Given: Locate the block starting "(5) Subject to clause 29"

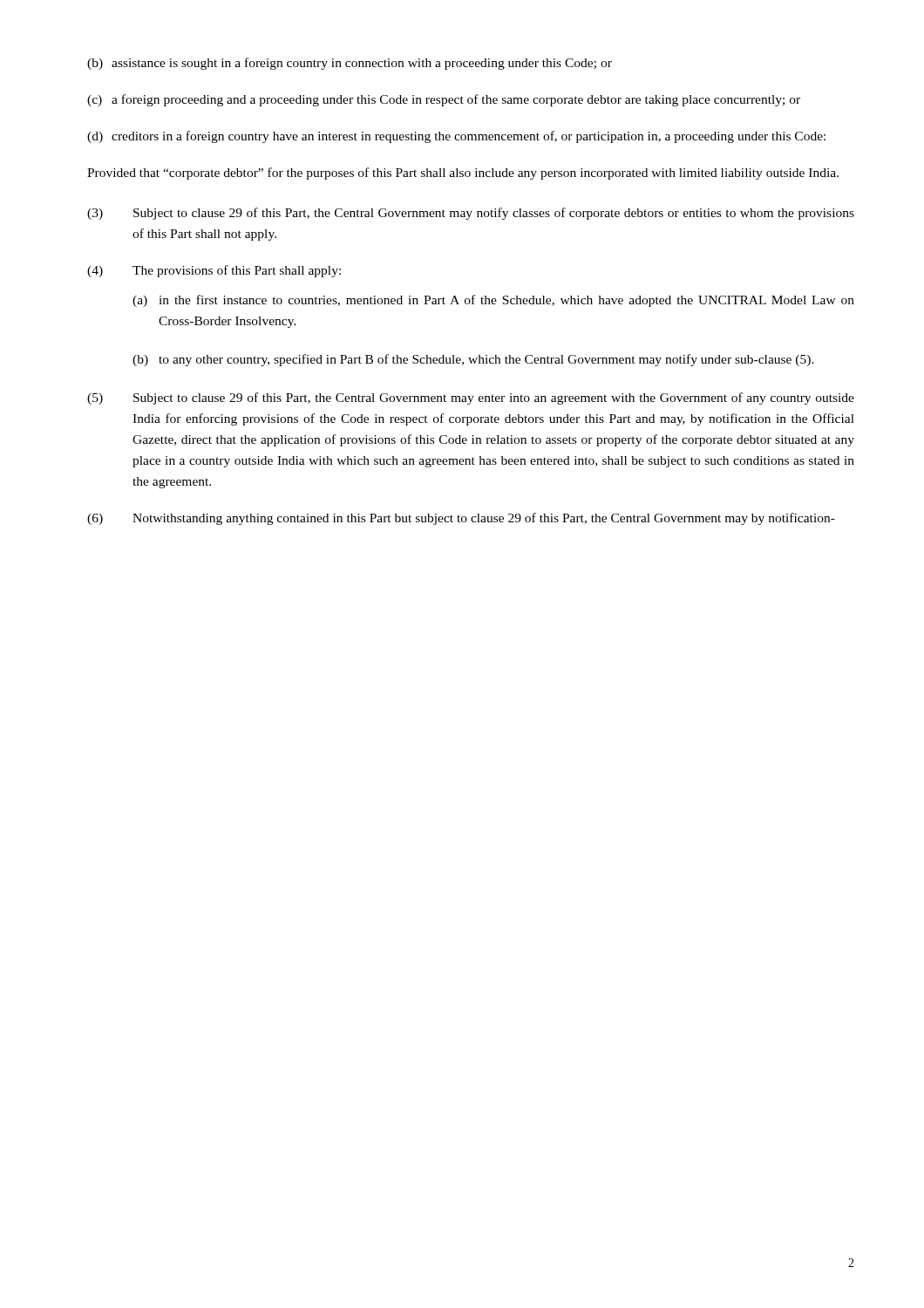Looking at the screenshot, I should click(471, 440).
